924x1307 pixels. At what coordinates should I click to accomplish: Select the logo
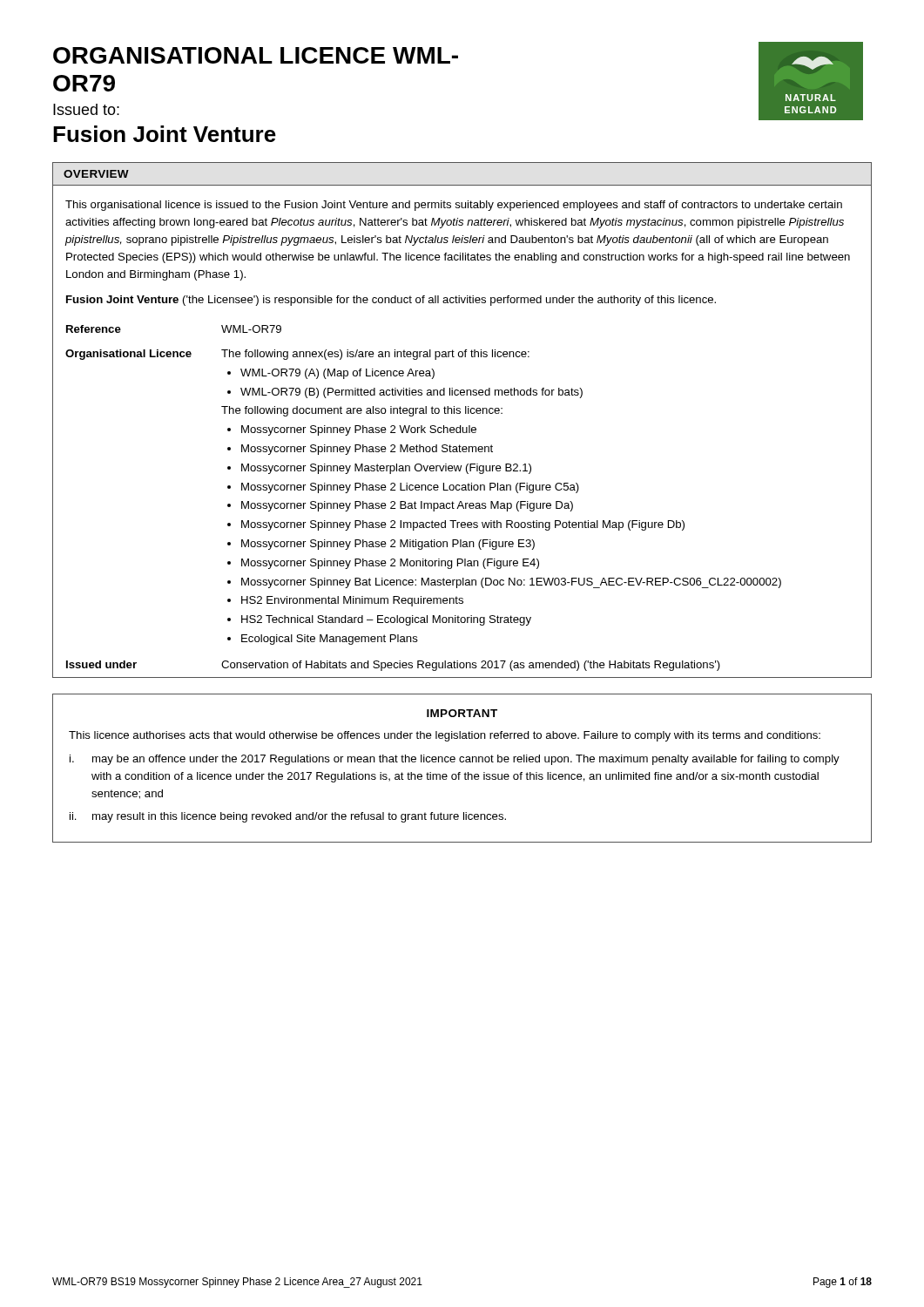coord(815,81)
